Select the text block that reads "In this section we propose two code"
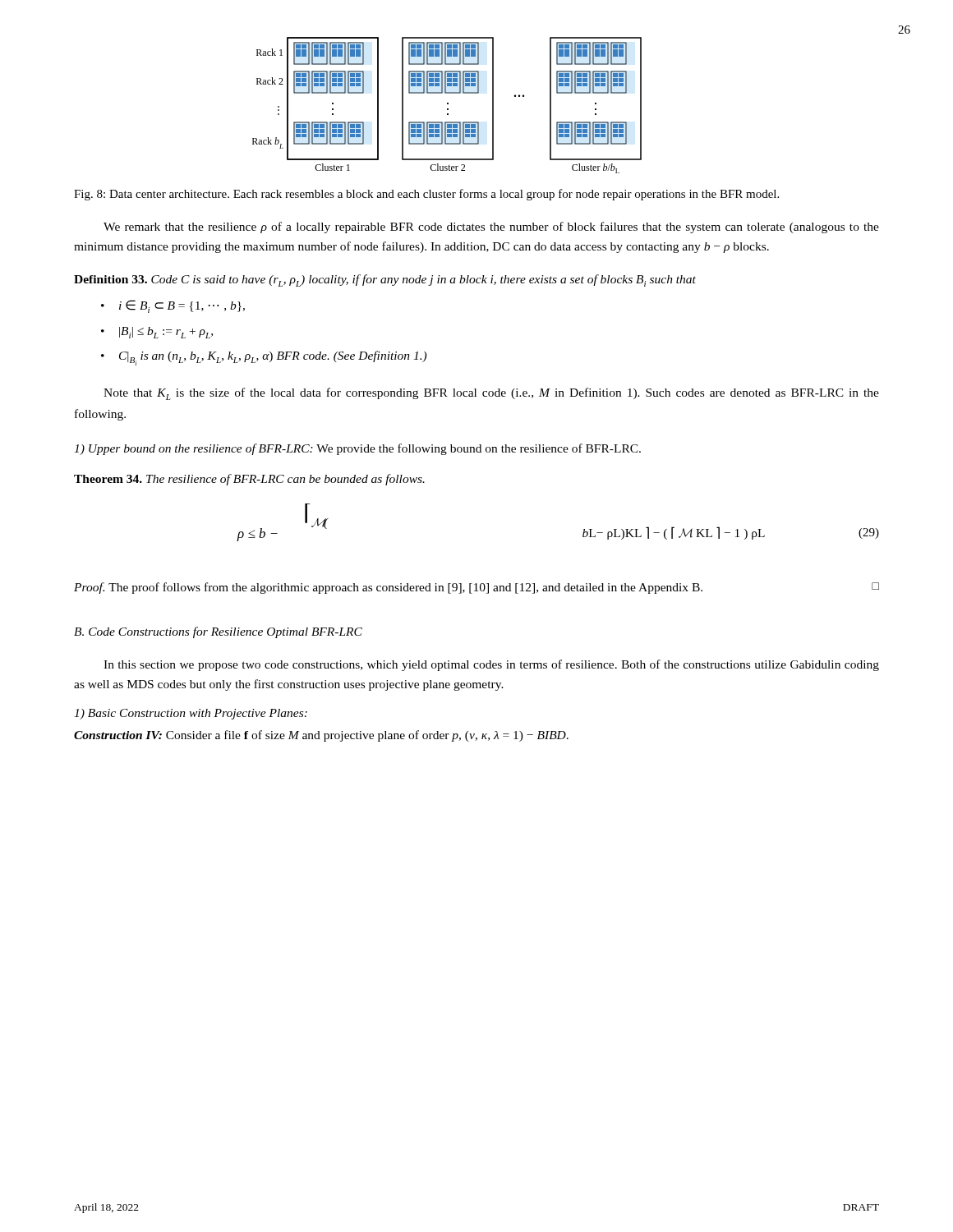 pos(476,674)
